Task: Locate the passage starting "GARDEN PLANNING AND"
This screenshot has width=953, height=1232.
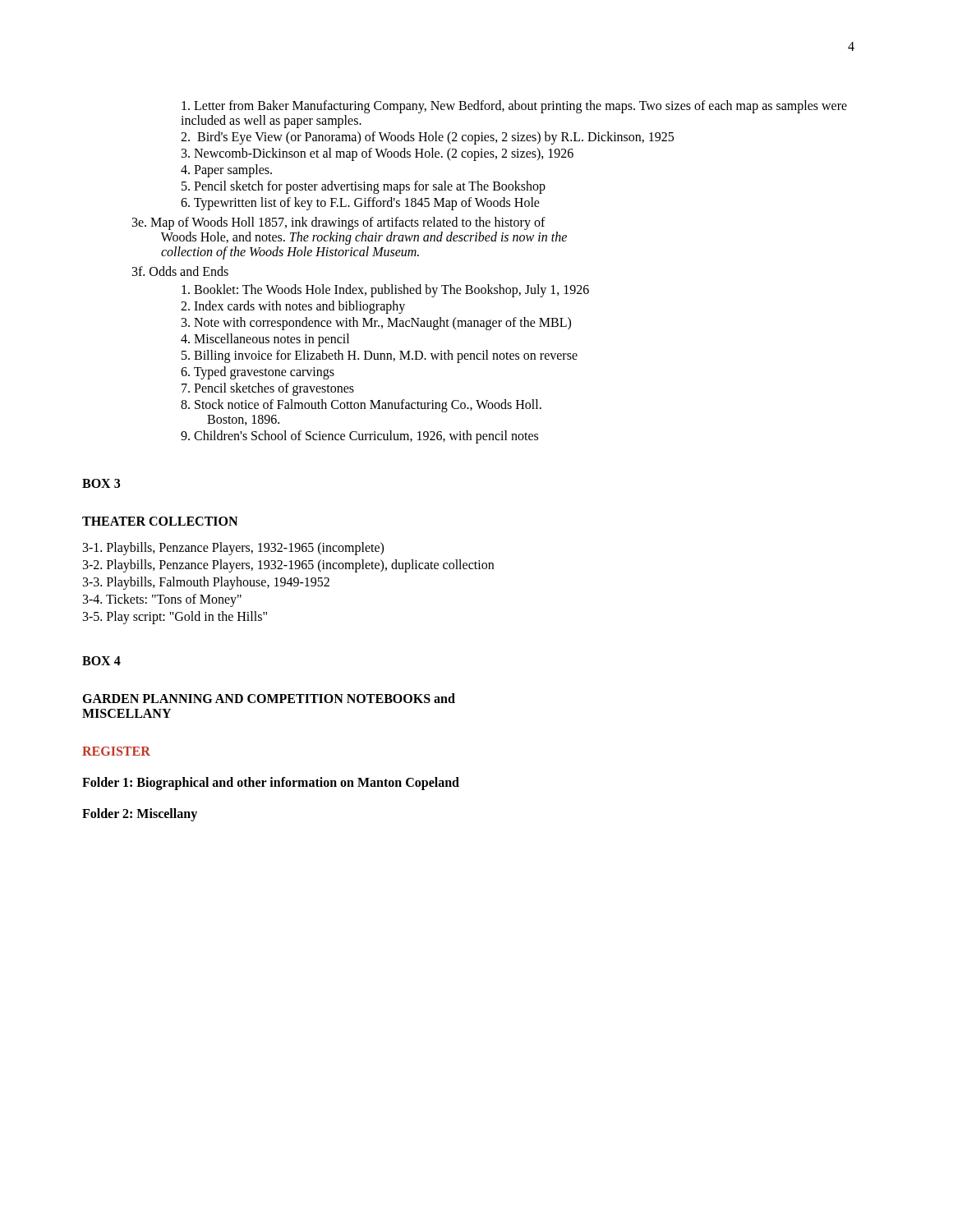Action: pos(269,706)
